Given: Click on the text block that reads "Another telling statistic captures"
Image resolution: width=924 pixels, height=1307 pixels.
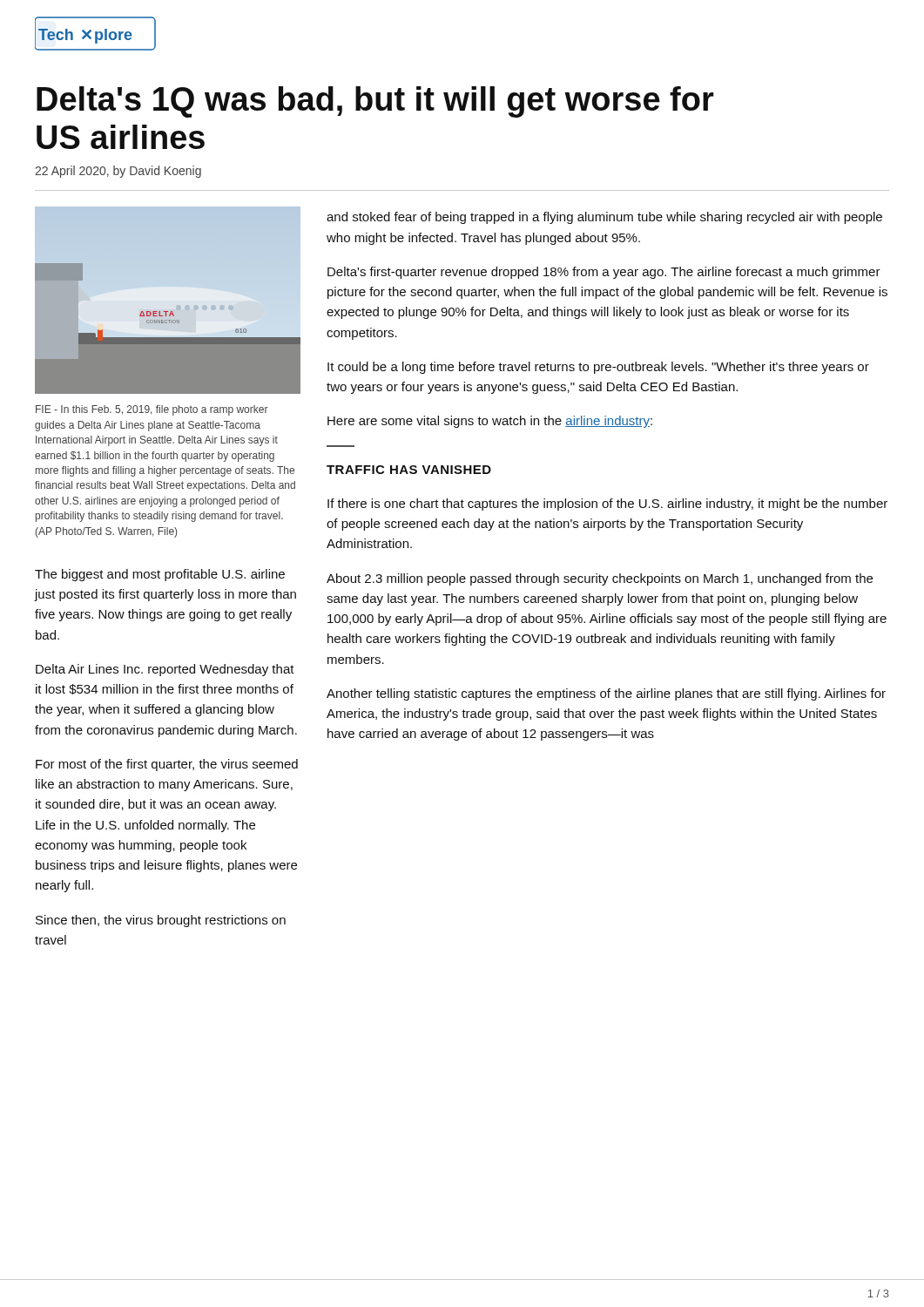Looking at the screenshot, I should 608,713.
